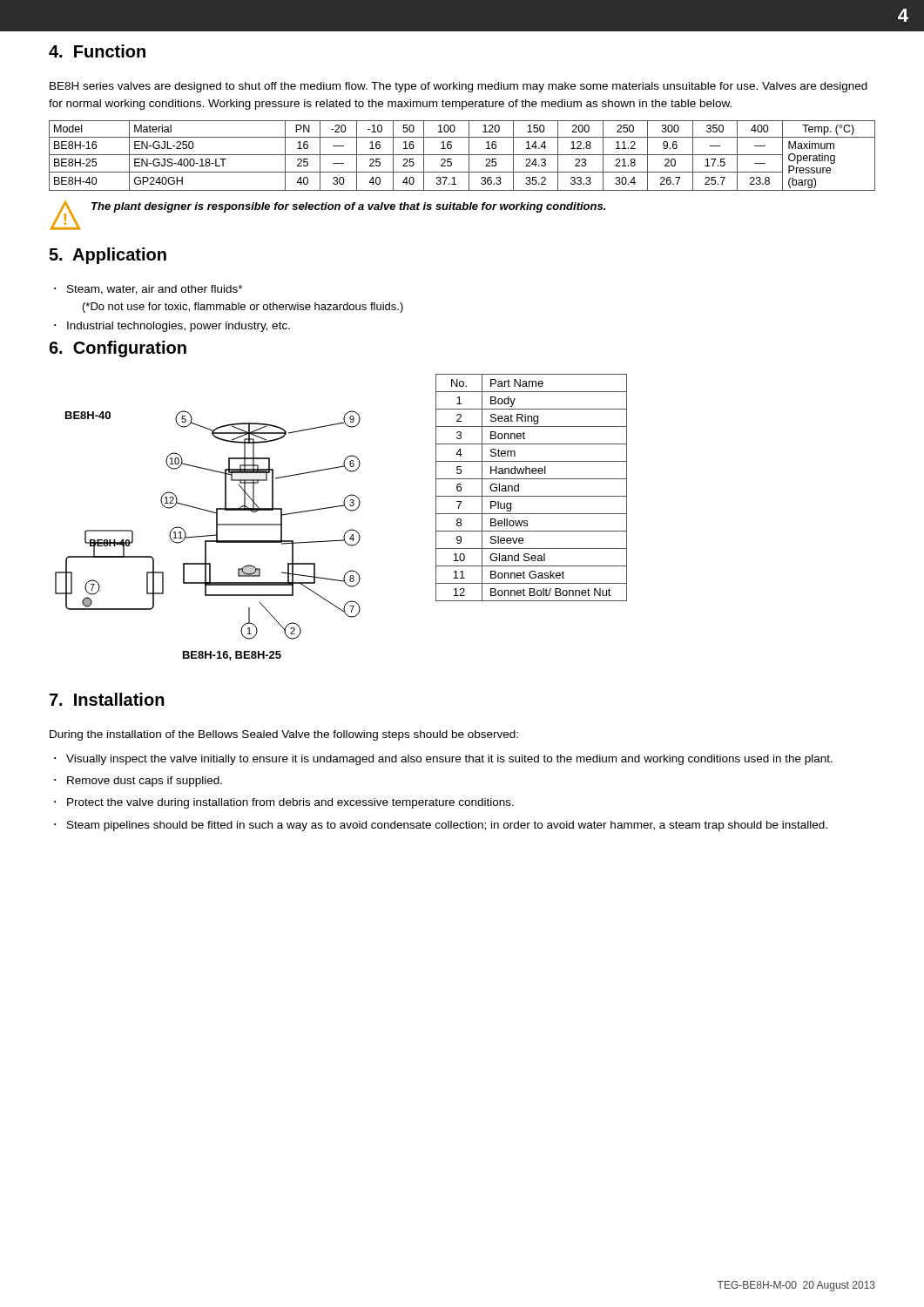Select the passage starting "・ Protect the valve during installation from debris"
The width and height of the screenshot is (924, 1307).
pyautogui.click(x=462, y=803)
